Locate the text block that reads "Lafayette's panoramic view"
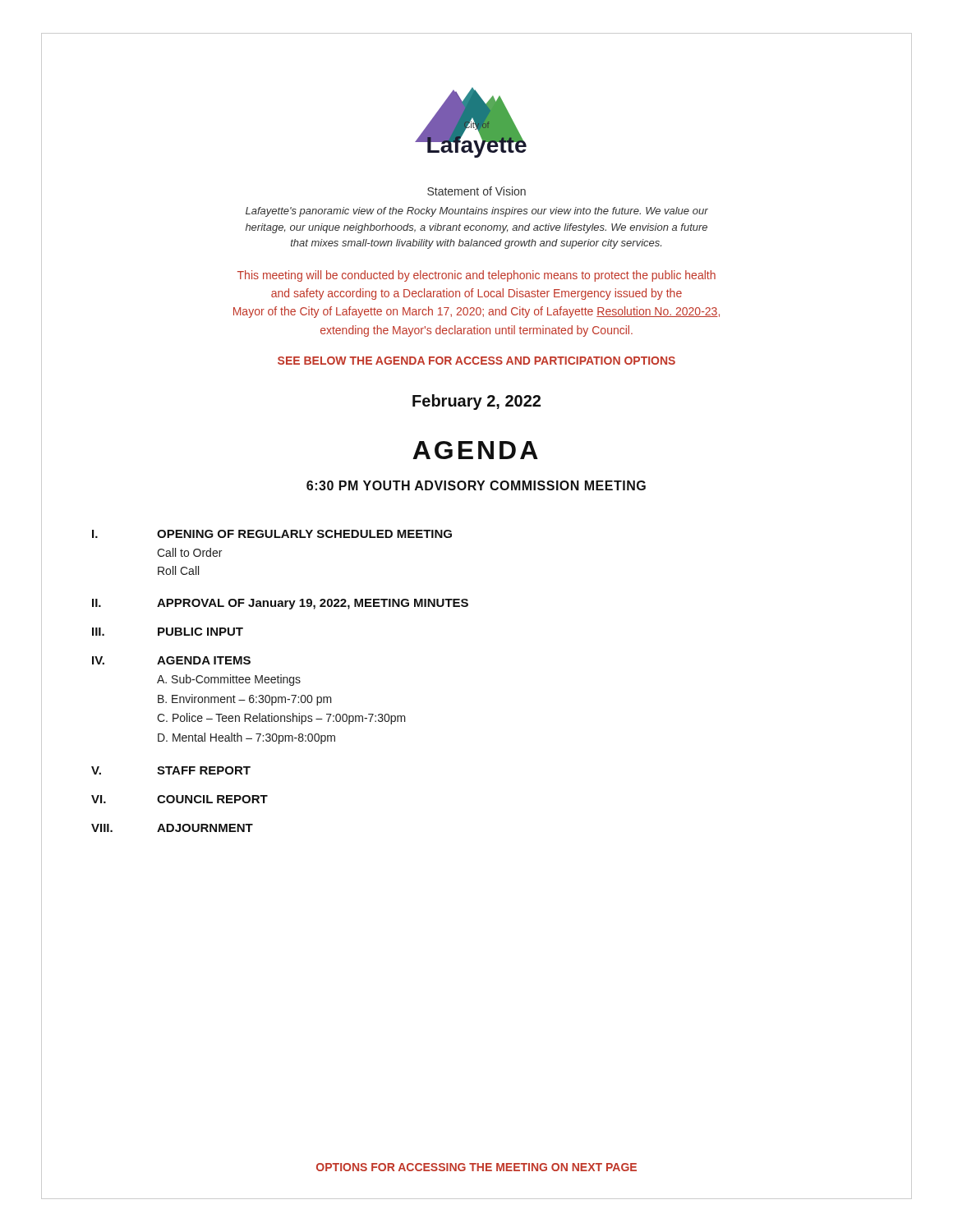Viewport: 953px width, 1232px height. coord(476,227)
